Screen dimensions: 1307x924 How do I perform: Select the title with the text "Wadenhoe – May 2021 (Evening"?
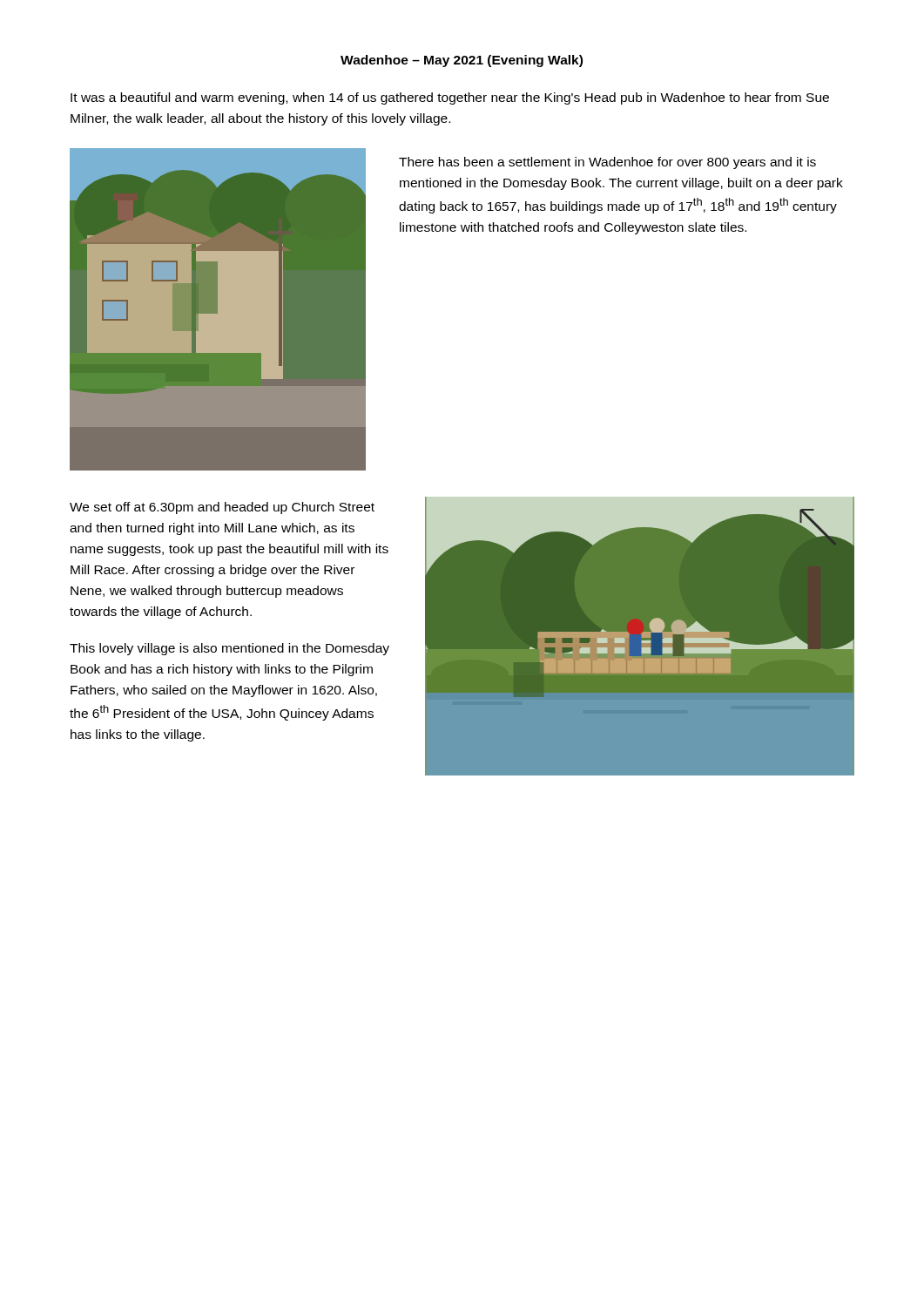click(x=462, y=60)
